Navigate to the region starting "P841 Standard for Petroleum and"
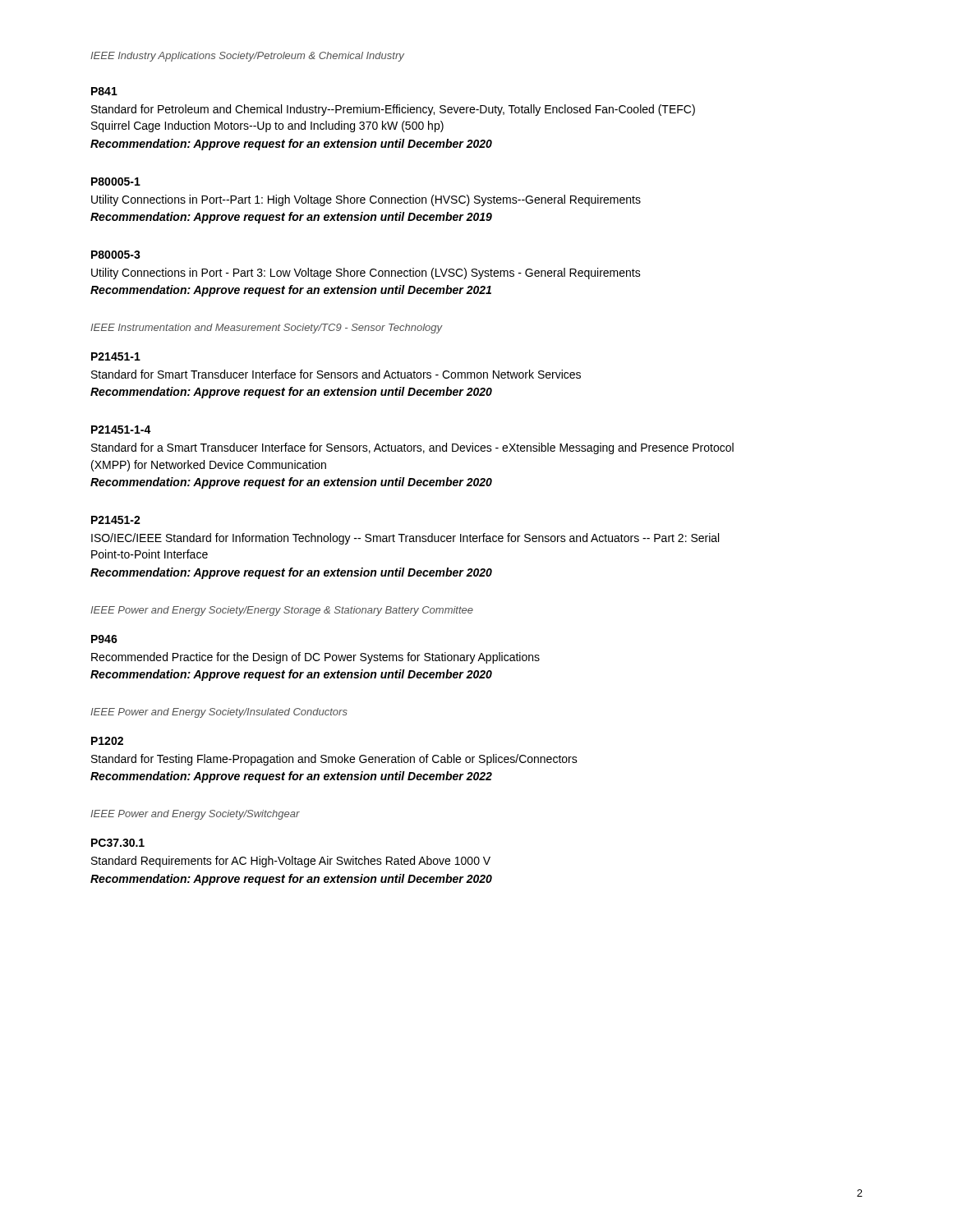This screenshot has width=953, height=1232. [x=476, y=117]
